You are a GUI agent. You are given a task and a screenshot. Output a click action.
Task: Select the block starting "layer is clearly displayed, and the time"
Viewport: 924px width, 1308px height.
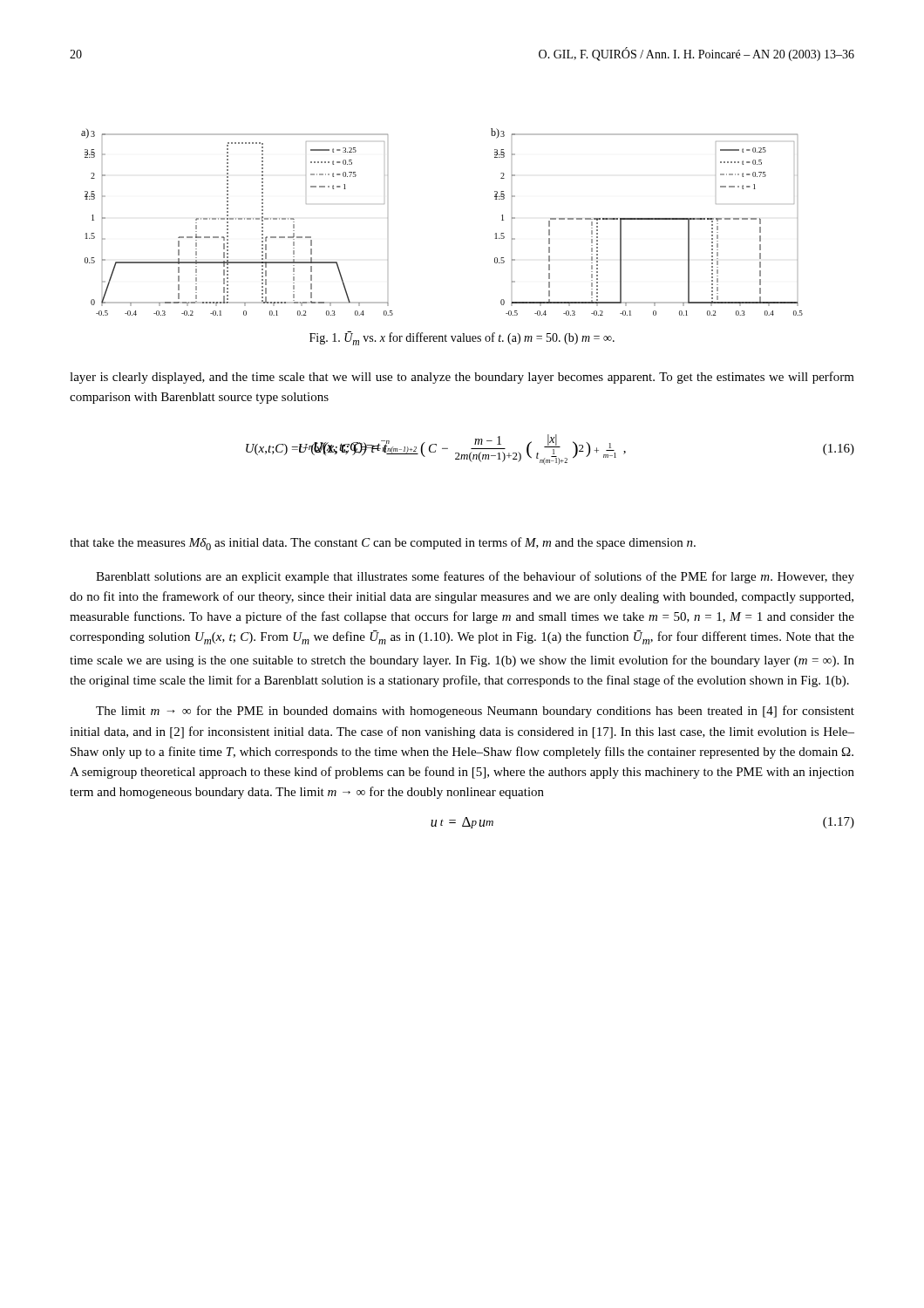(462, 387)
